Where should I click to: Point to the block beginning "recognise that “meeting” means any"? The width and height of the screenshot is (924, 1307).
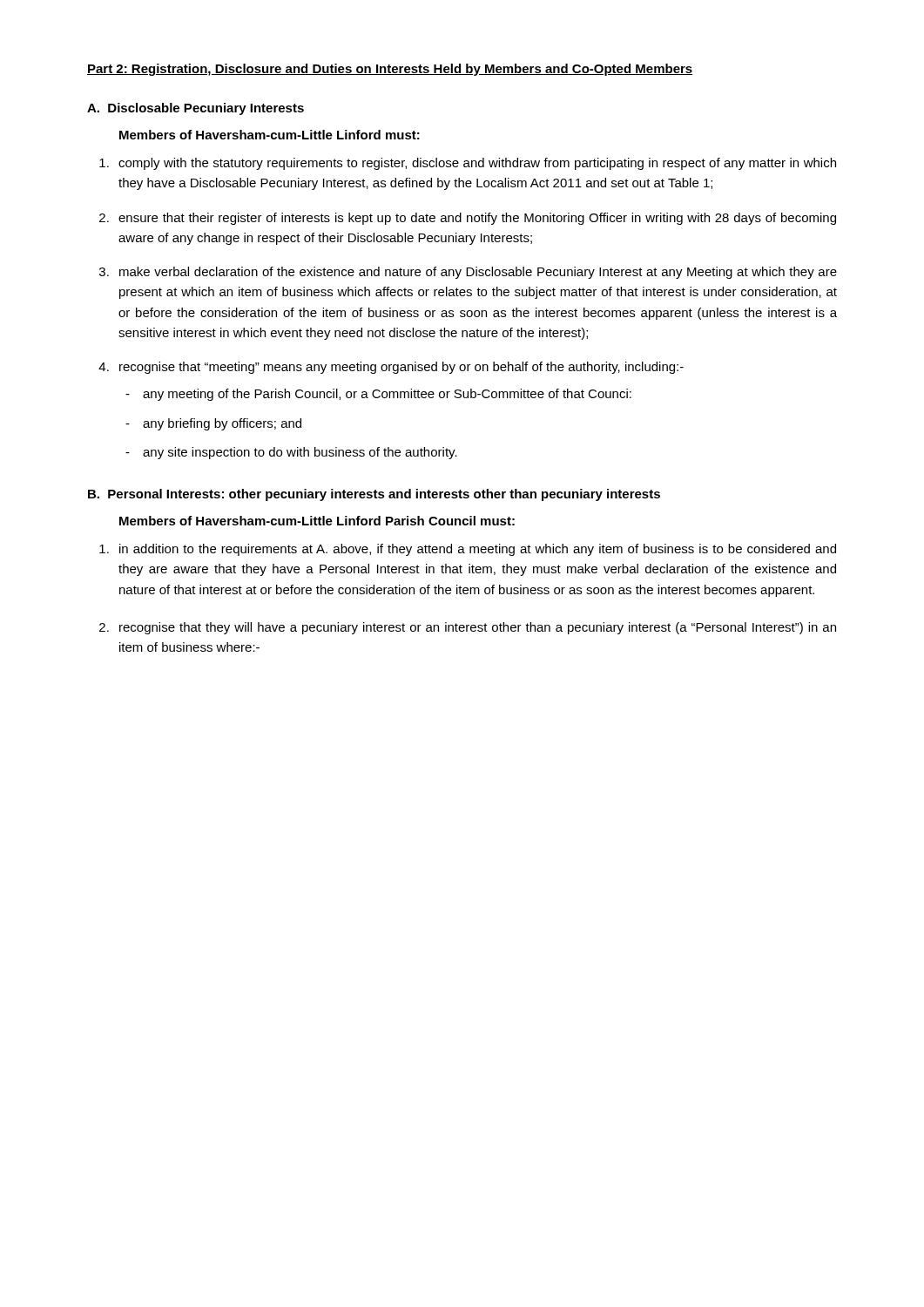click(475, 409)
